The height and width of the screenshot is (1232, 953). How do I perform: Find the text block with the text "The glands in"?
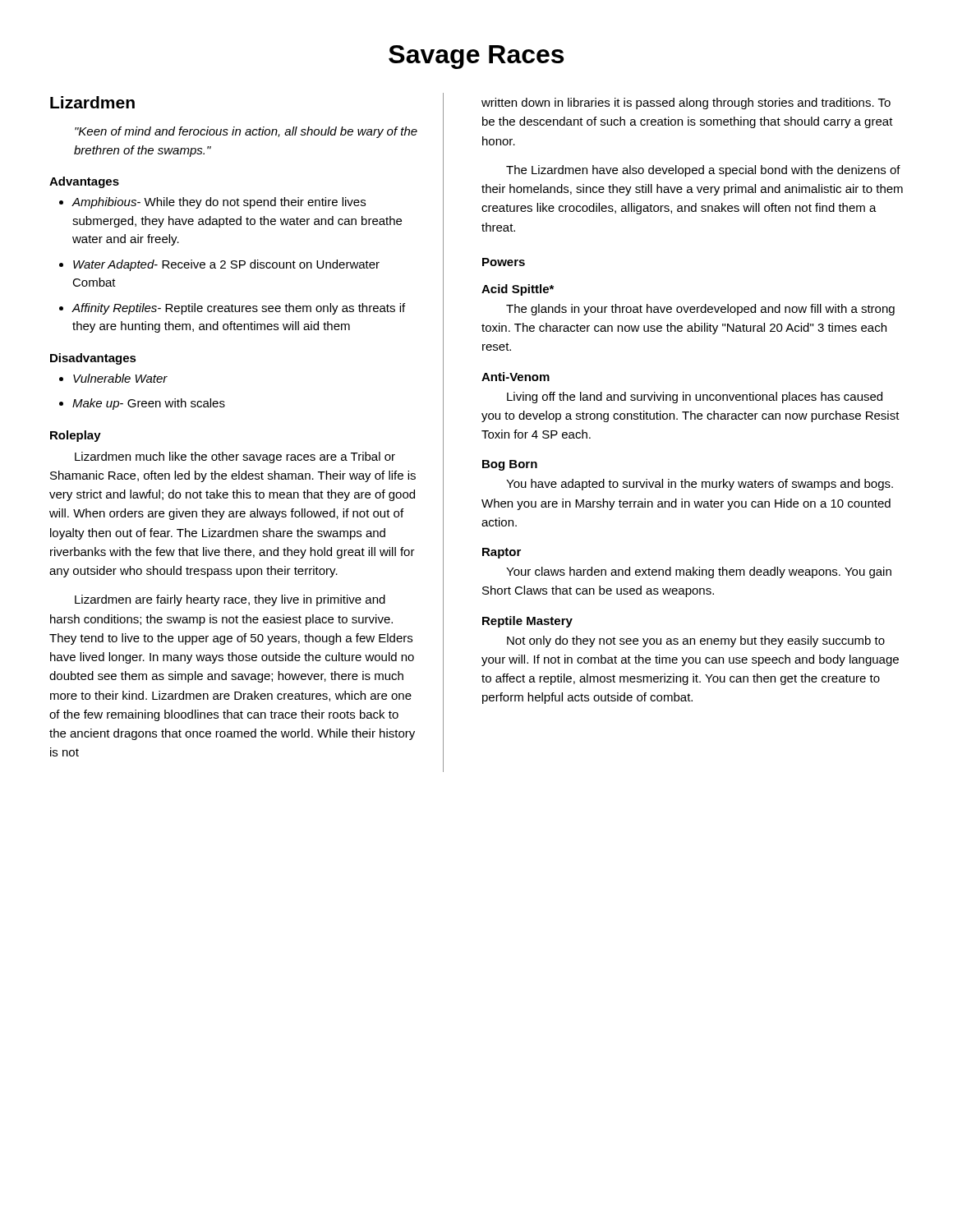(x=693, y=327)
